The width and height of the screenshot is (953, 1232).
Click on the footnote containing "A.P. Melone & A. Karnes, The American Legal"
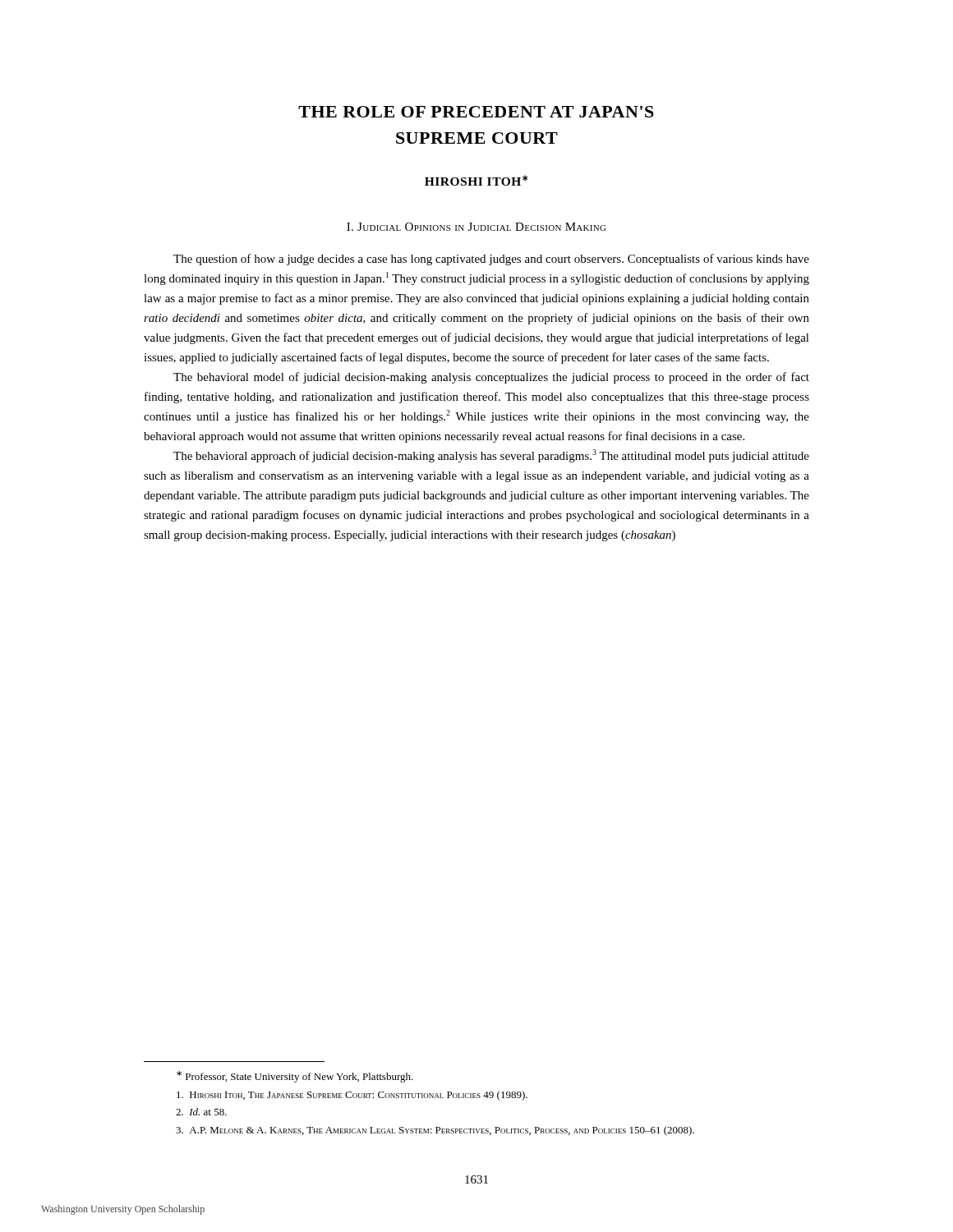coord(419,1129)
